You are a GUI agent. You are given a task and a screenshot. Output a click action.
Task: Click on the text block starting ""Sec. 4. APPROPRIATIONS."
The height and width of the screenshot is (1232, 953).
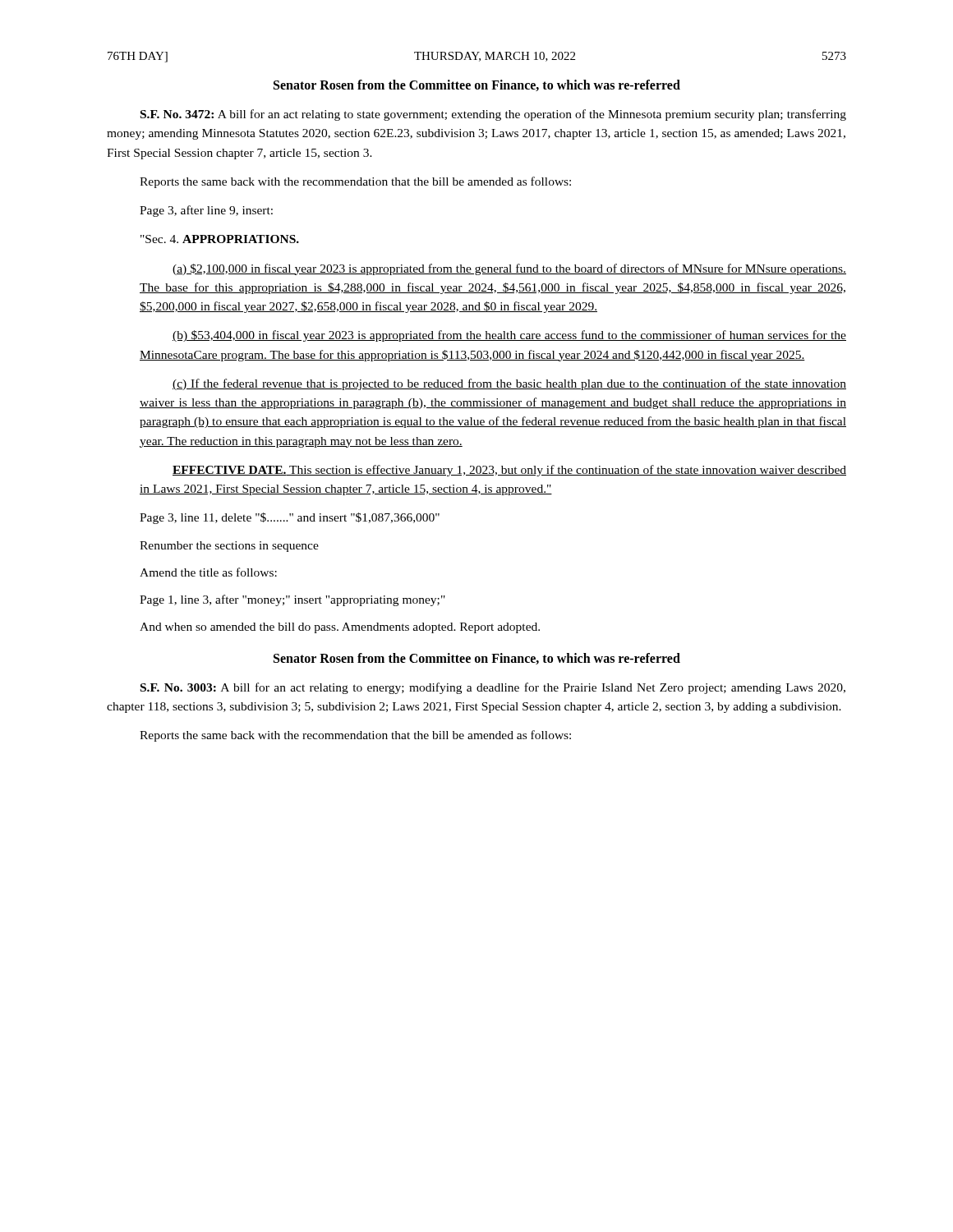[219, 239]
